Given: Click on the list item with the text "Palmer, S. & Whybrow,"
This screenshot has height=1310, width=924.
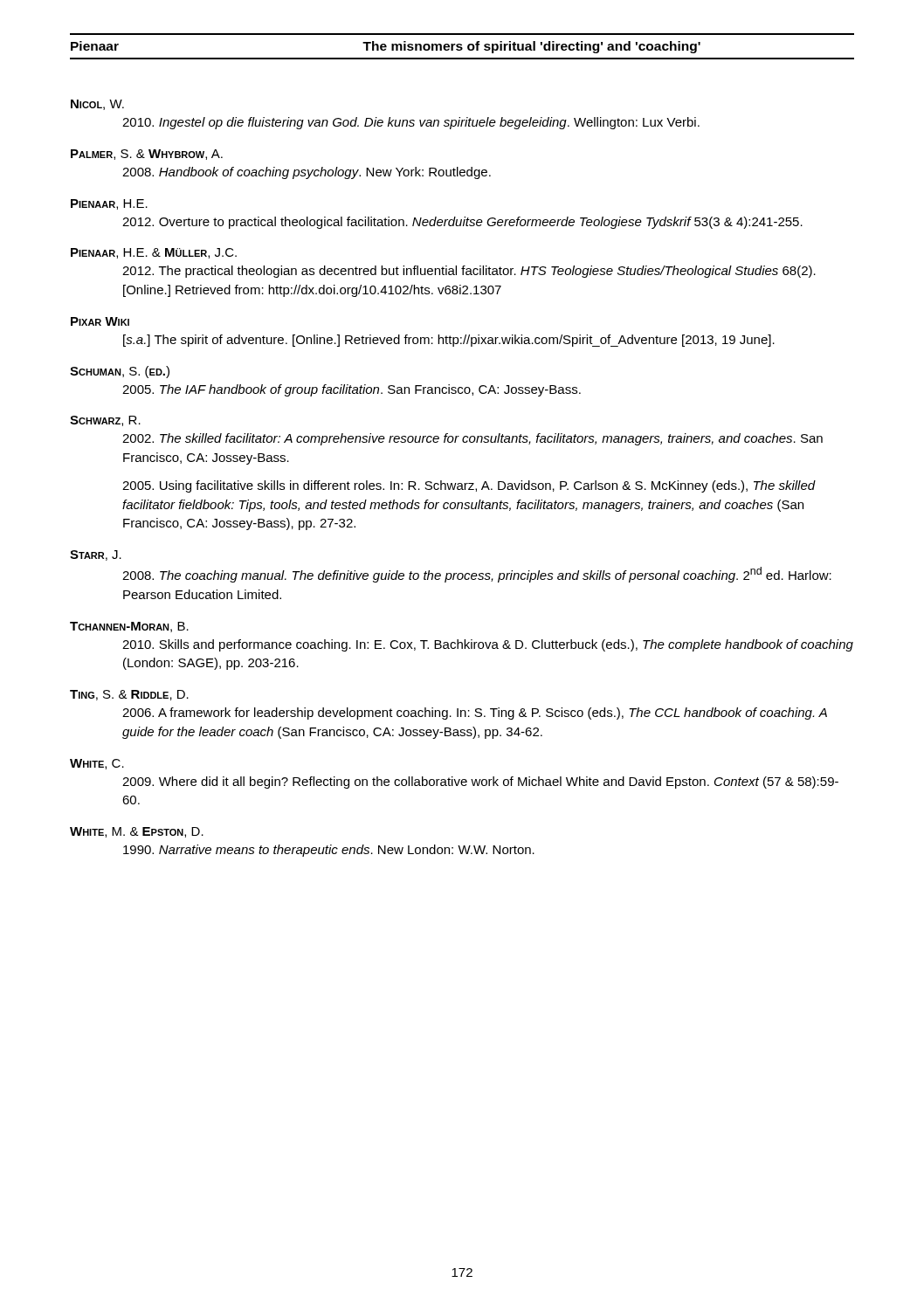Looking at the screenshot, I should click(462, 163).
